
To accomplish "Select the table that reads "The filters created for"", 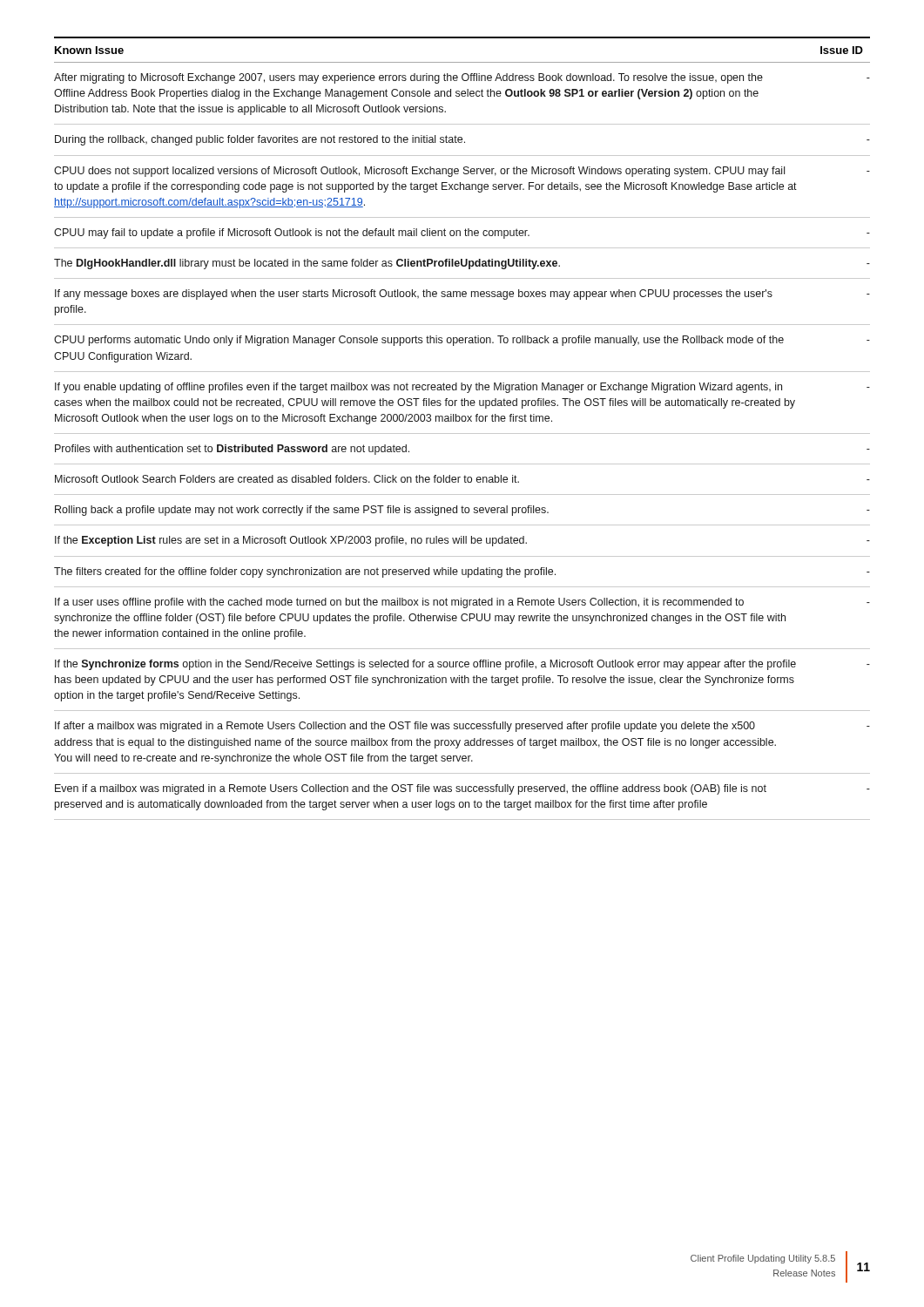I will tap(462, 428).
